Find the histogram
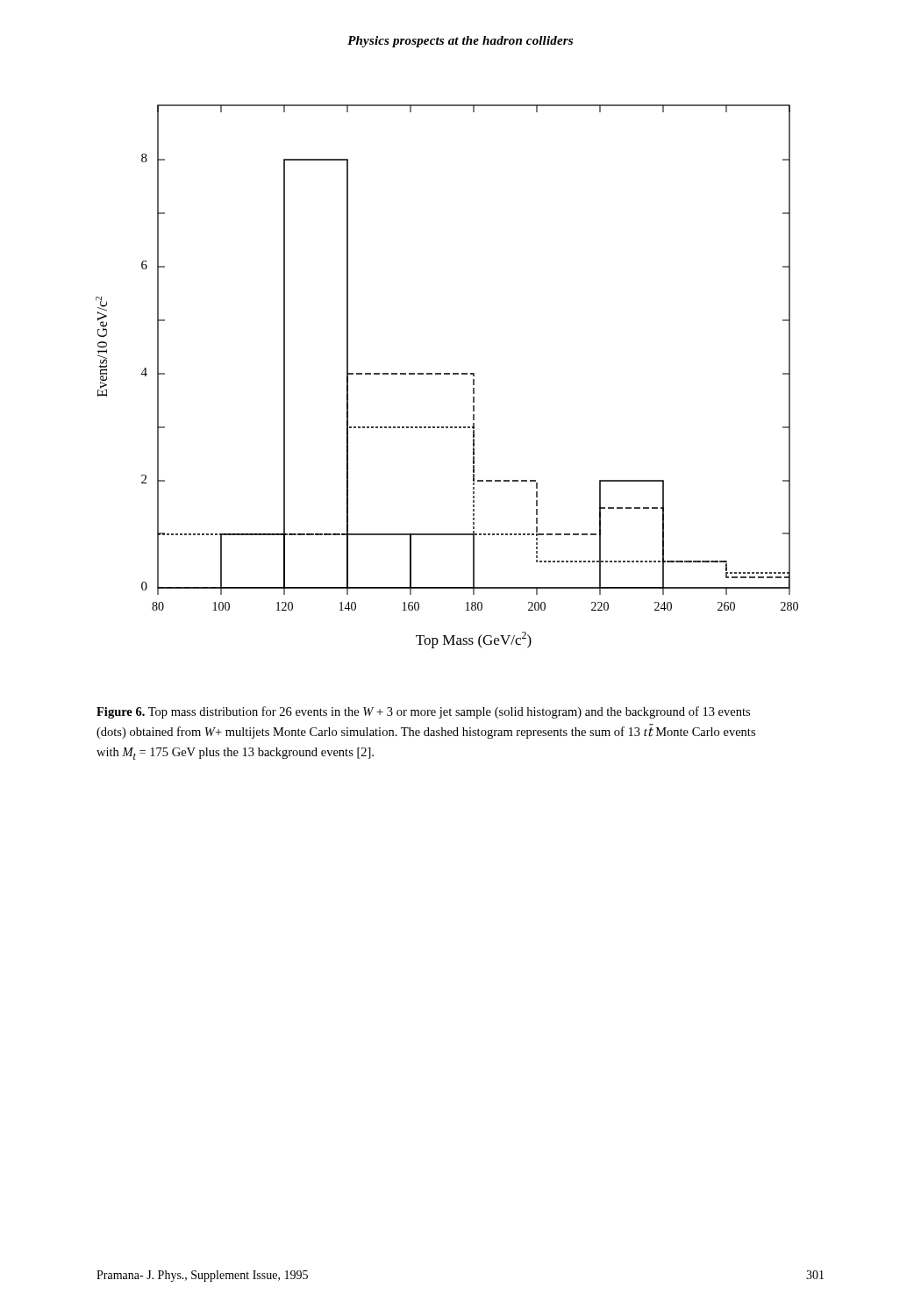This screenshot has width=921, height=1316. 447,377
